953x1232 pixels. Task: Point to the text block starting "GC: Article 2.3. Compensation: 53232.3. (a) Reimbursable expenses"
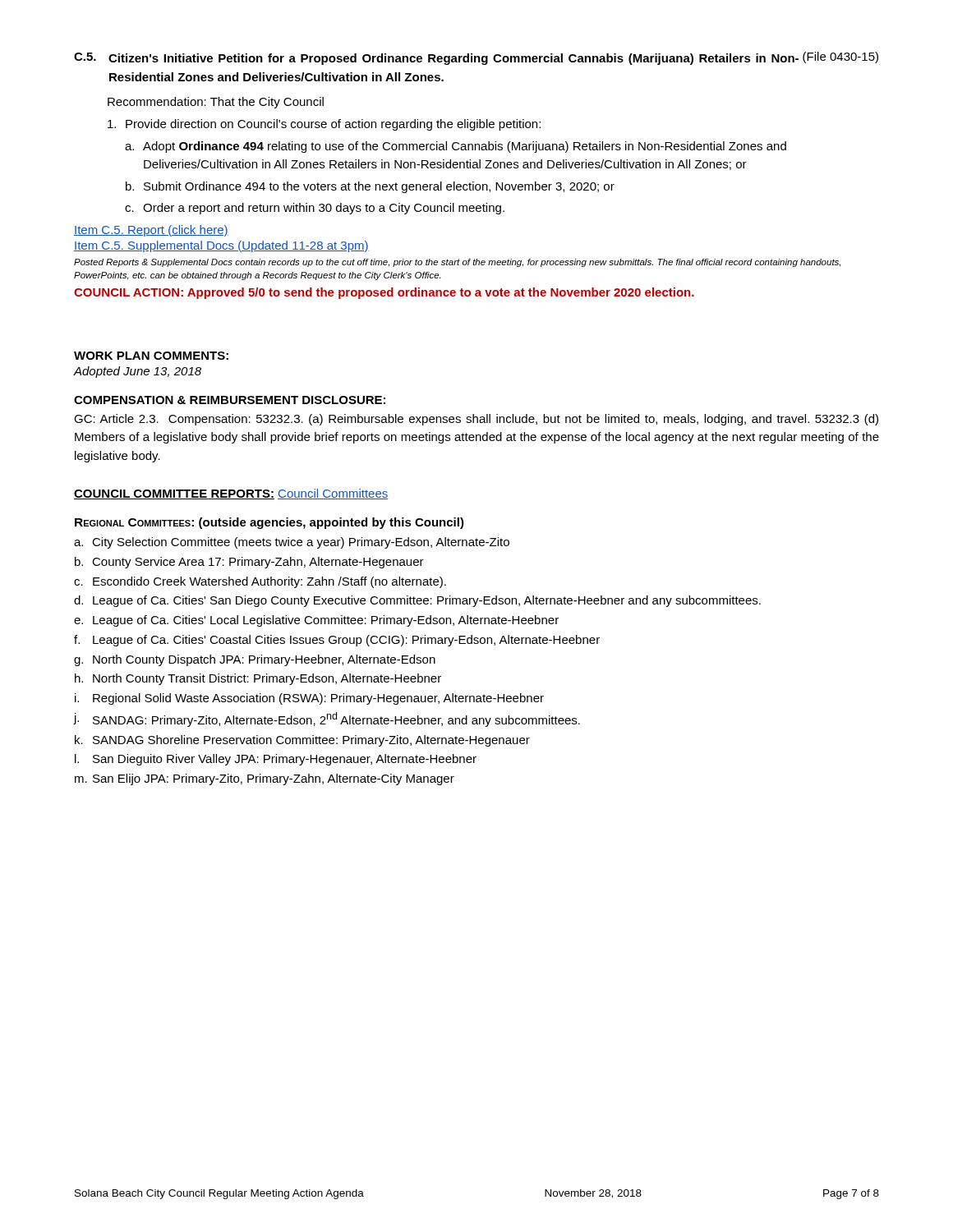(476, 437)
